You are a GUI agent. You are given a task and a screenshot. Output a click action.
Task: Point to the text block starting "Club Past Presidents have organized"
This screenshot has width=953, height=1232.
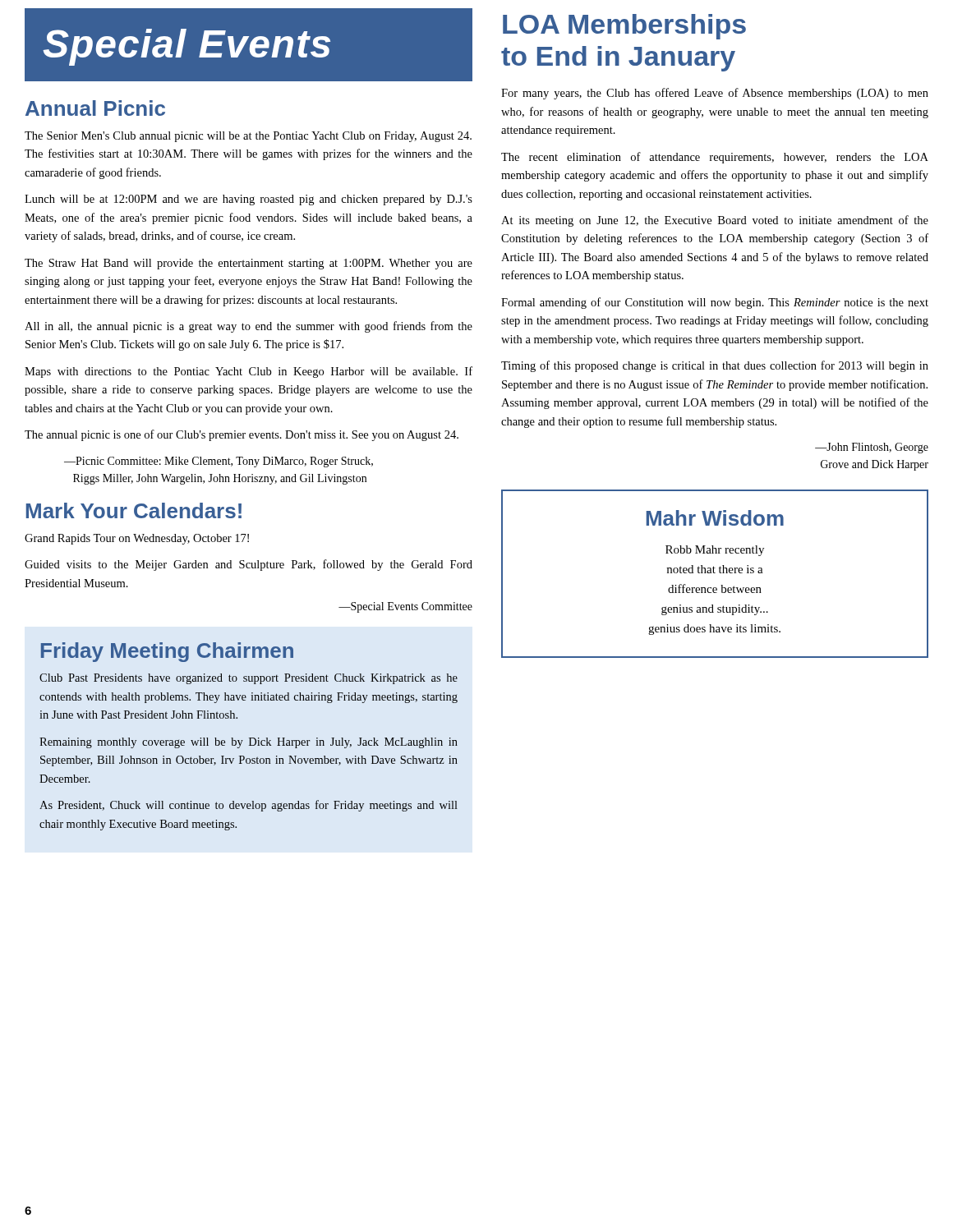[249, 696]
